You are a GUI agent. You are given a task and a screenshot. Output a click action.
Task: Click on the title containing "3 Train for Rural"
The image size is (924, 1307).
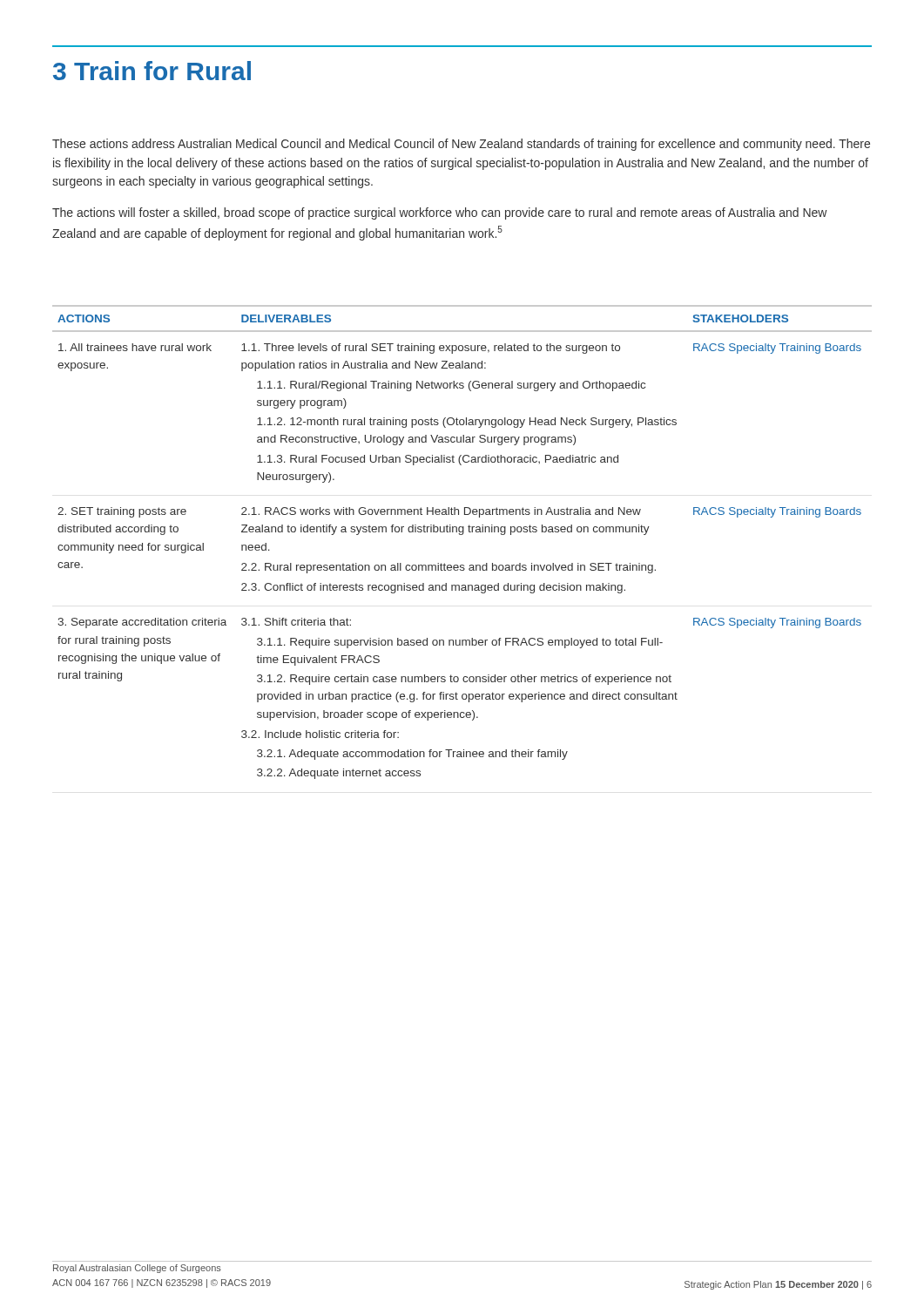(x=152, y=71)
